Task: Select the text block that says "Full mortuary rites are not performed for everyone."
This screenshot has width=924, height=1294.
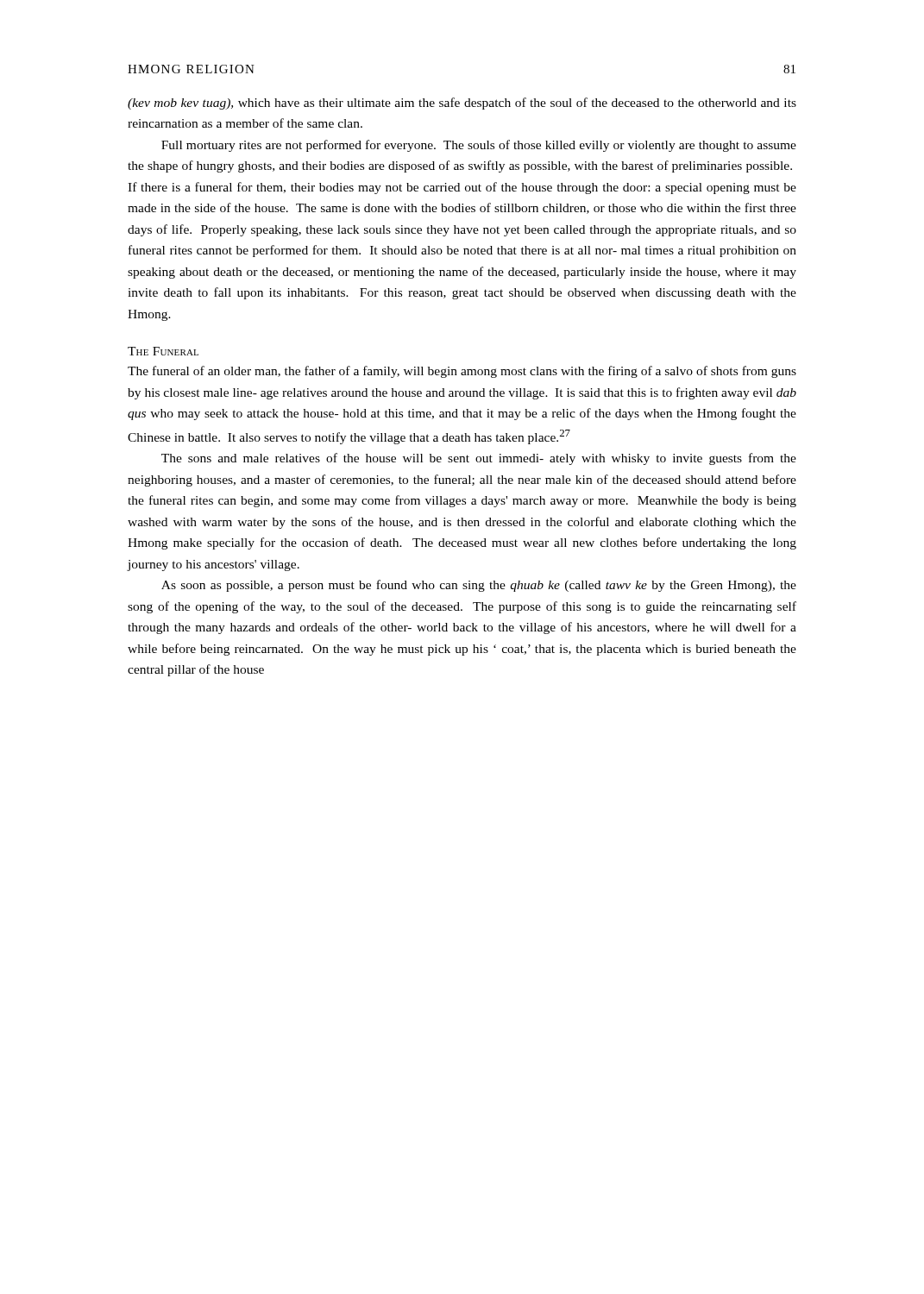Action: (462, 229)
